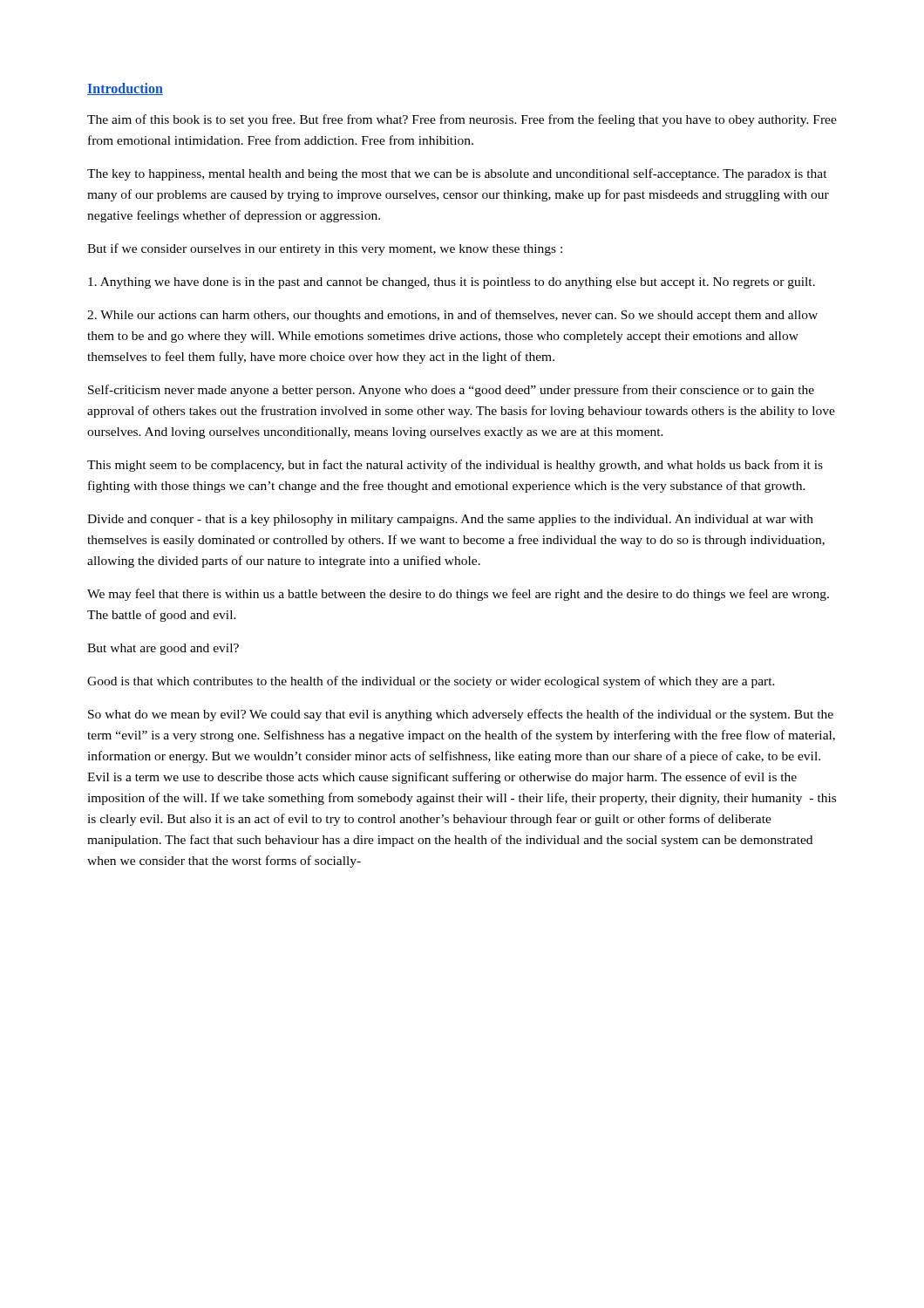Where is the passage that starts "2. While our actions"?
924x1308 pixels.
pyautogui.click(x=452, y=335)
